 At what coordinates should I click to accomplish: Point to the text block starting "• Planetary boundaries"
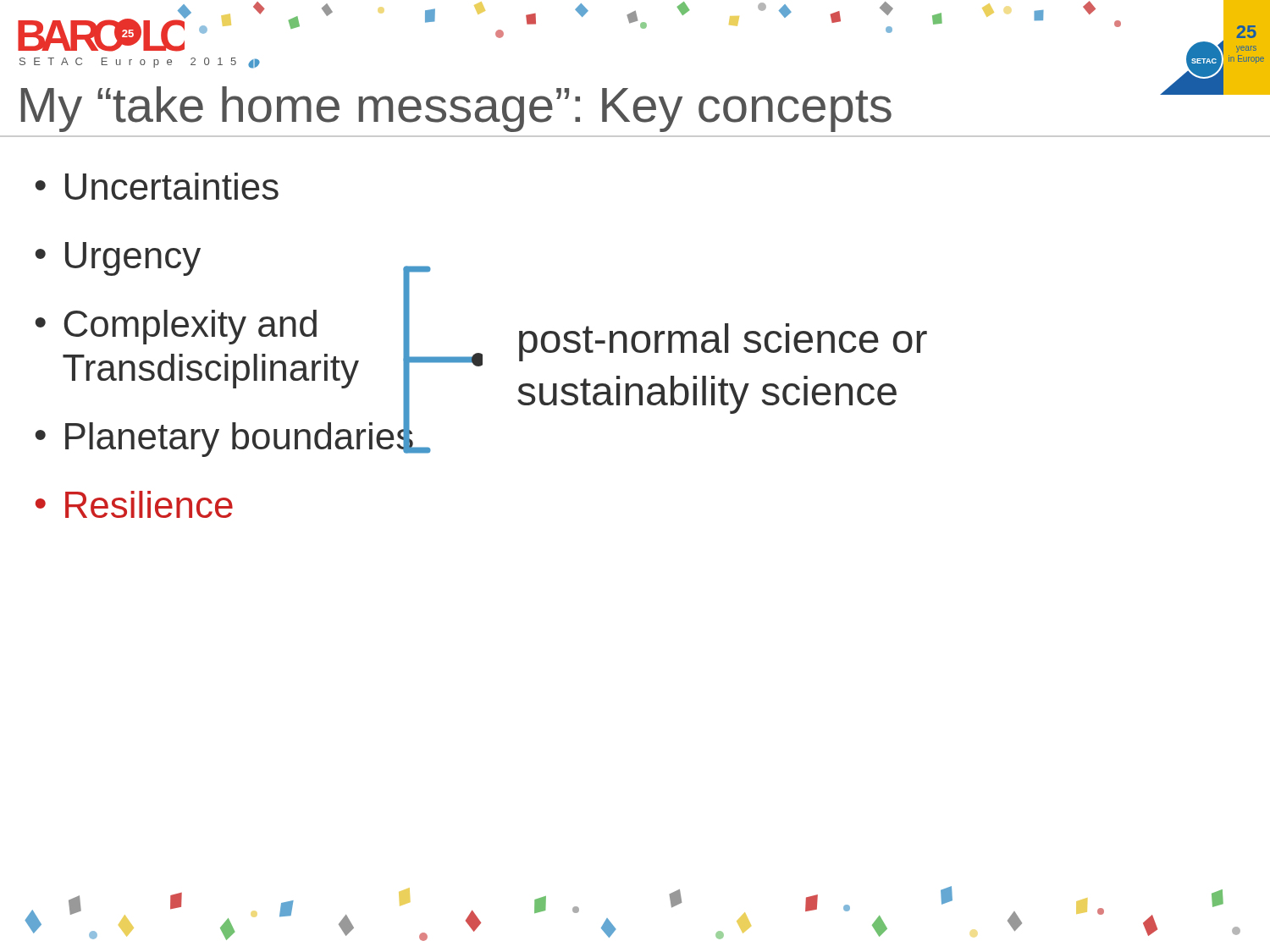[x=224, y=437]
